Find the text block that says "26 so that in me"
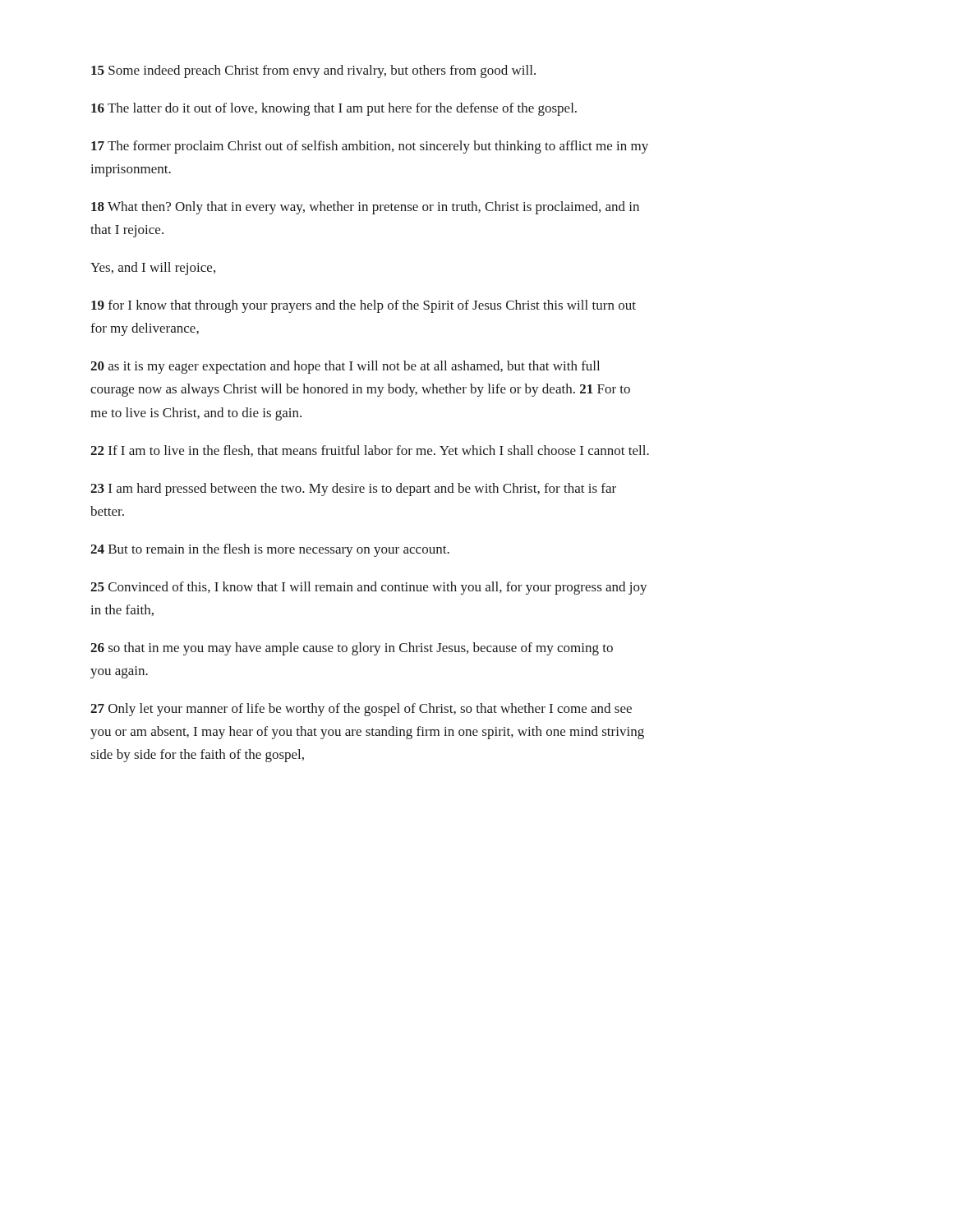Image resolution: width=953 pixels, height=1232 pixels. point(352,659)
